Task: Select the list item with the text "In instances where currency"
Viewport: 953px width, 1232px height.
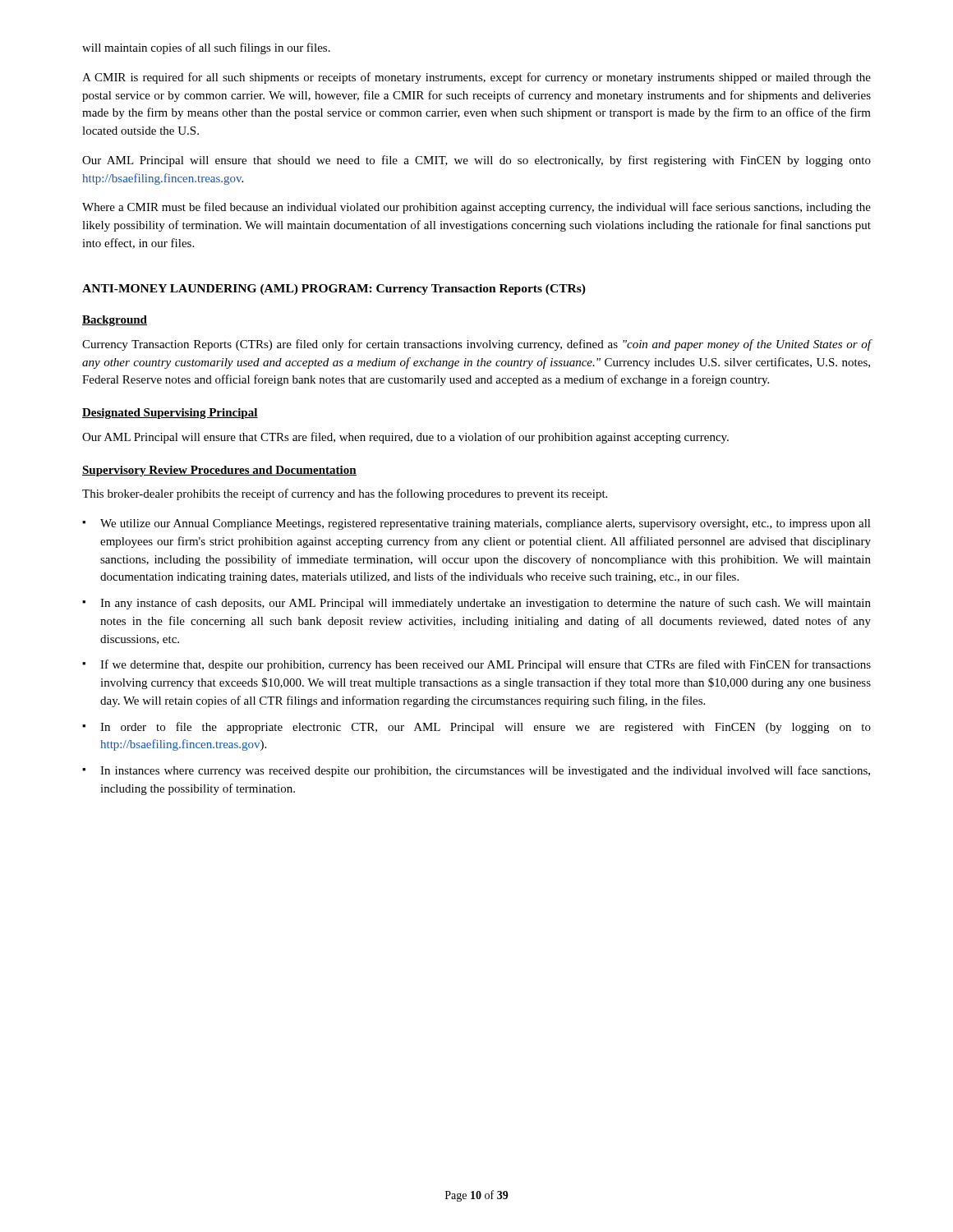Action: click(486, 779)
